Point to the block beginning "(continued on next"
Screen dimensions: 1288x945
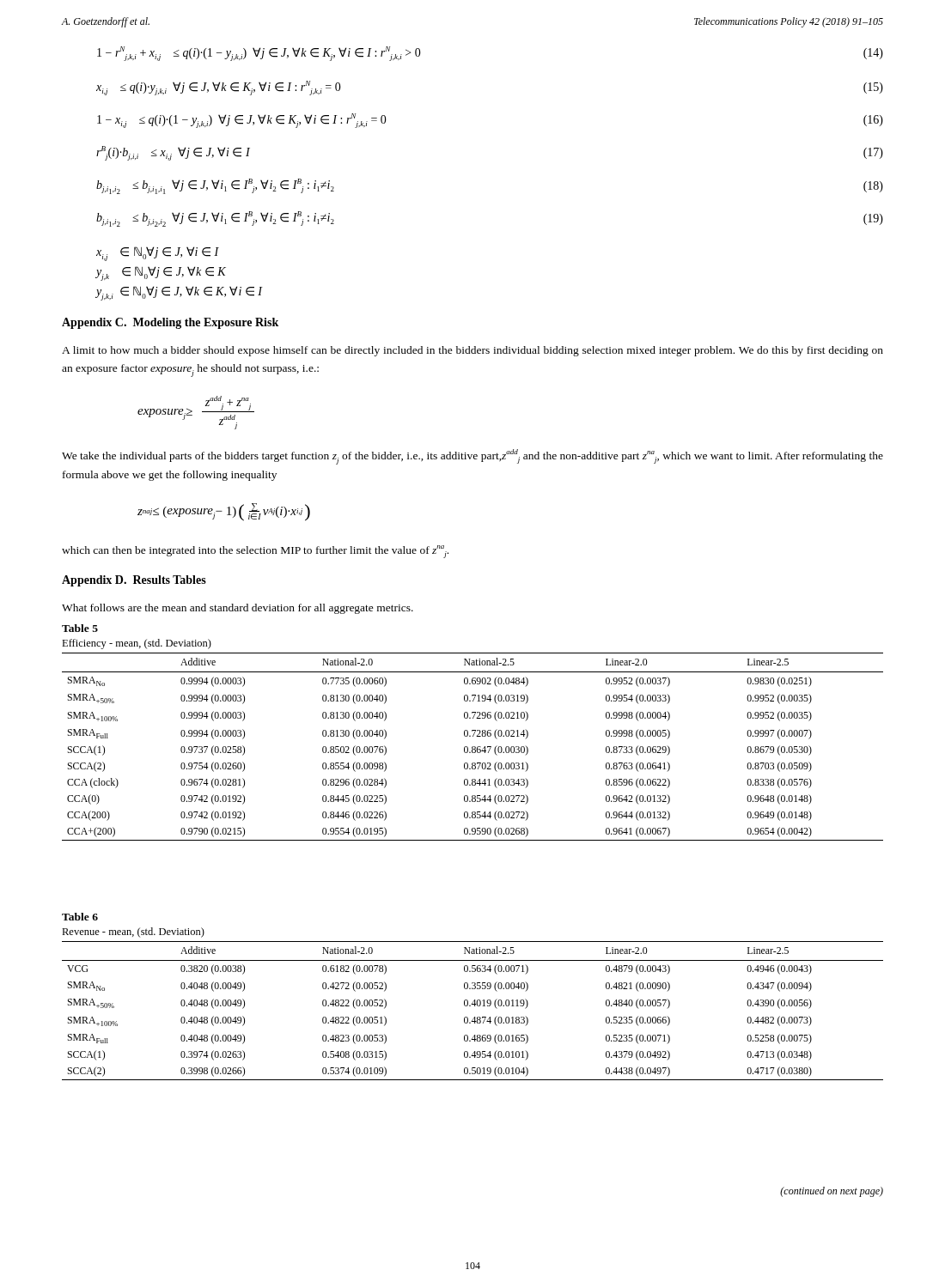click(832, 1191)
